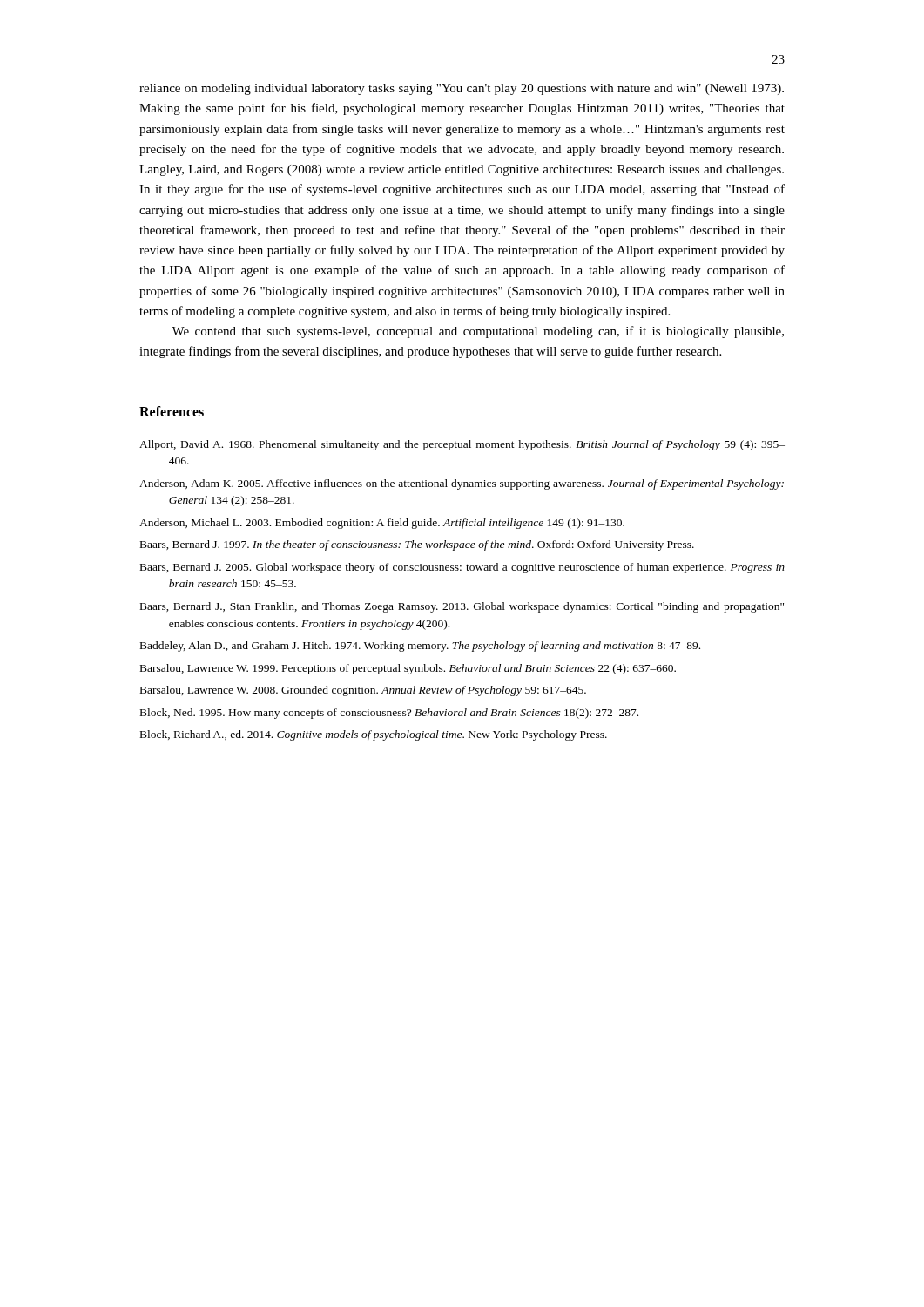Navigate to the text block starting "Baddeley, Alan D., and Graham"

[420, 645]
